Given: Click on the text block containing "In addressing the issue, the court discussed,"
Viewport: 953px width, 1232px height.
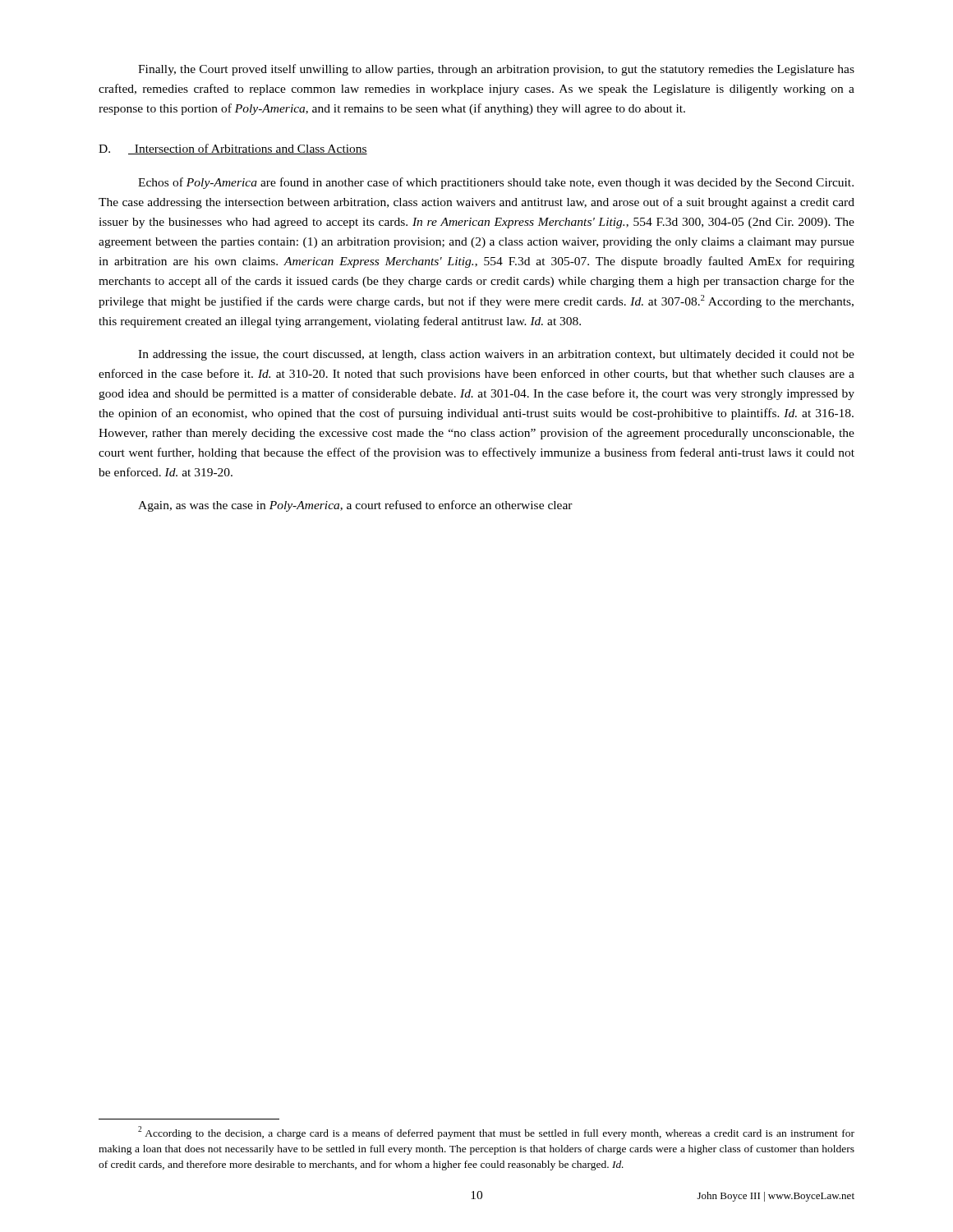Looking at the screenshot, I should [476, 413].
